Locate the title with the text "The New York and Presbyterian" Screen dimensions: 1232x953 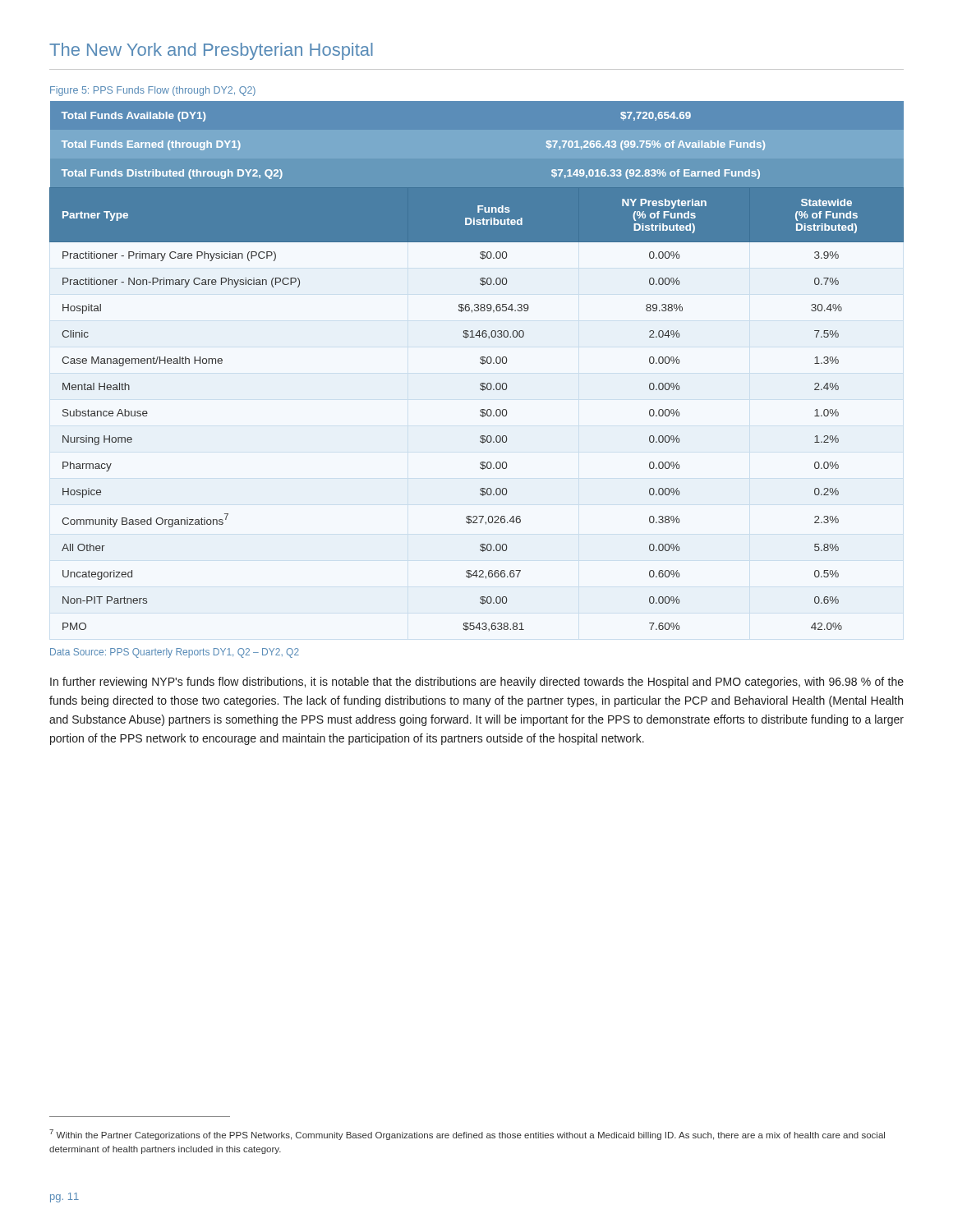coord(211,51)
